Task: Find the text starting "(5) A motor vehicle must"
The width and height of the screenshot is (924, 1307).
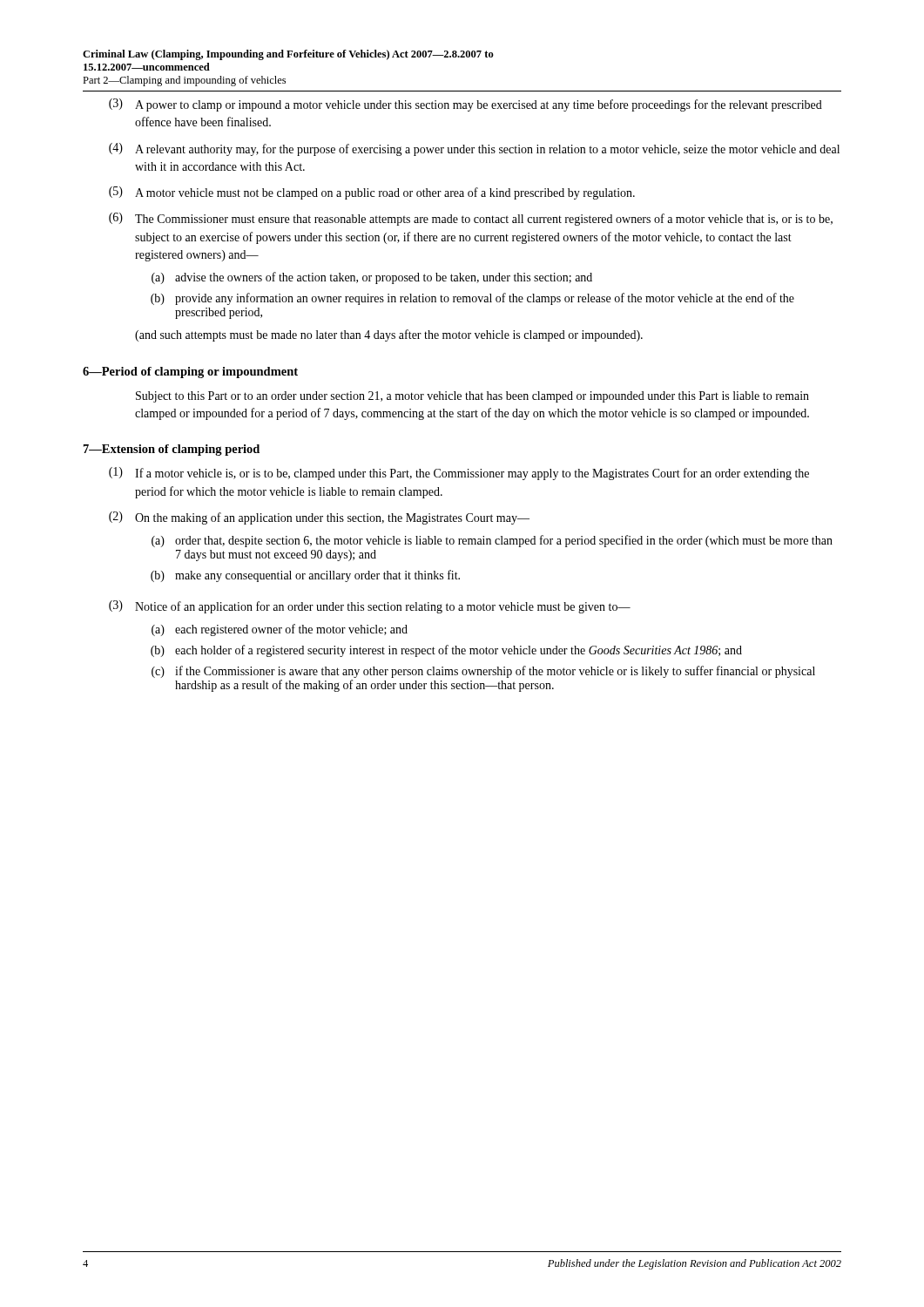Action: [x=462, y=194]
